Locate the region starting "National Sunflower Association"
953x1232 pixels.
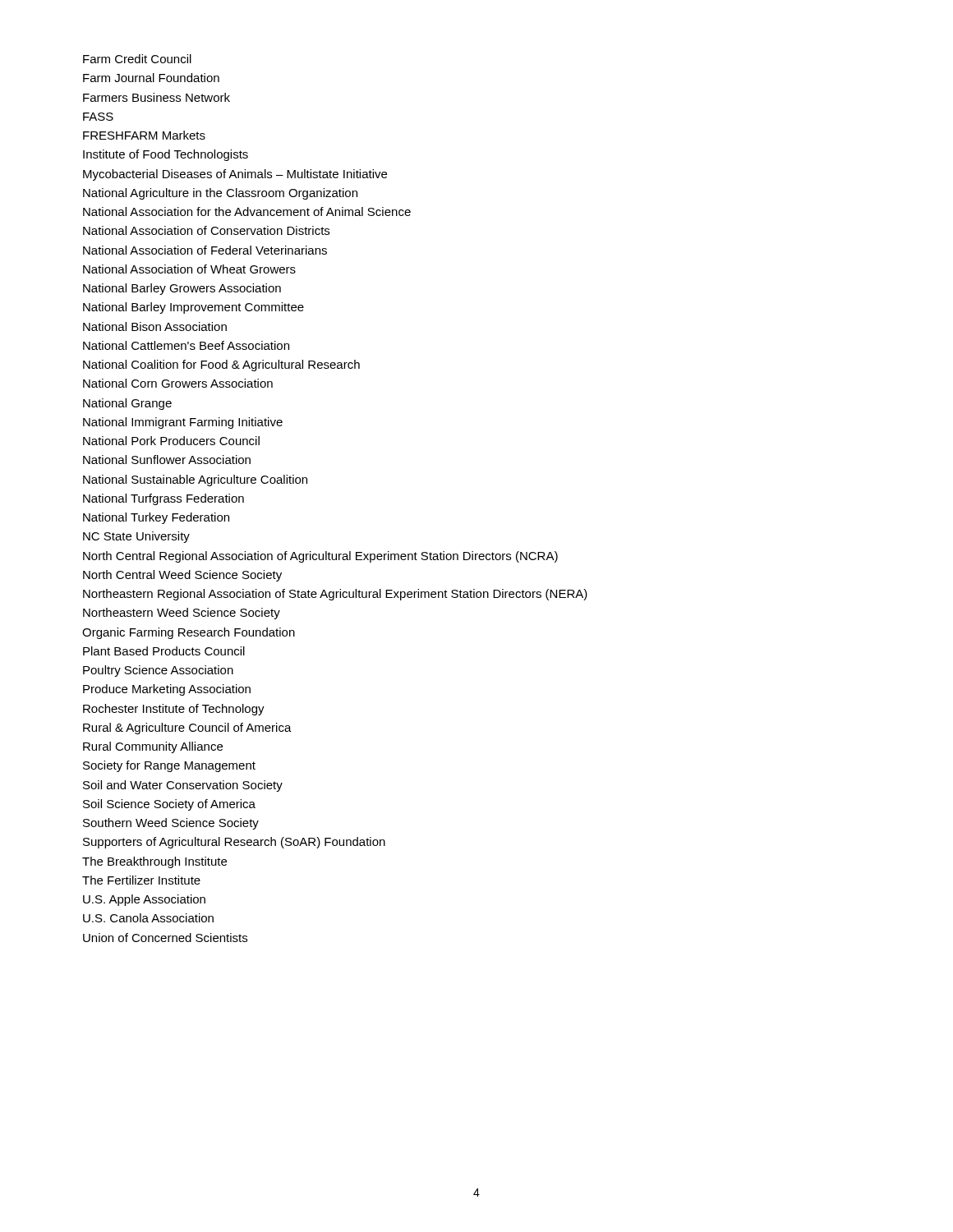[x=167, y=460]
